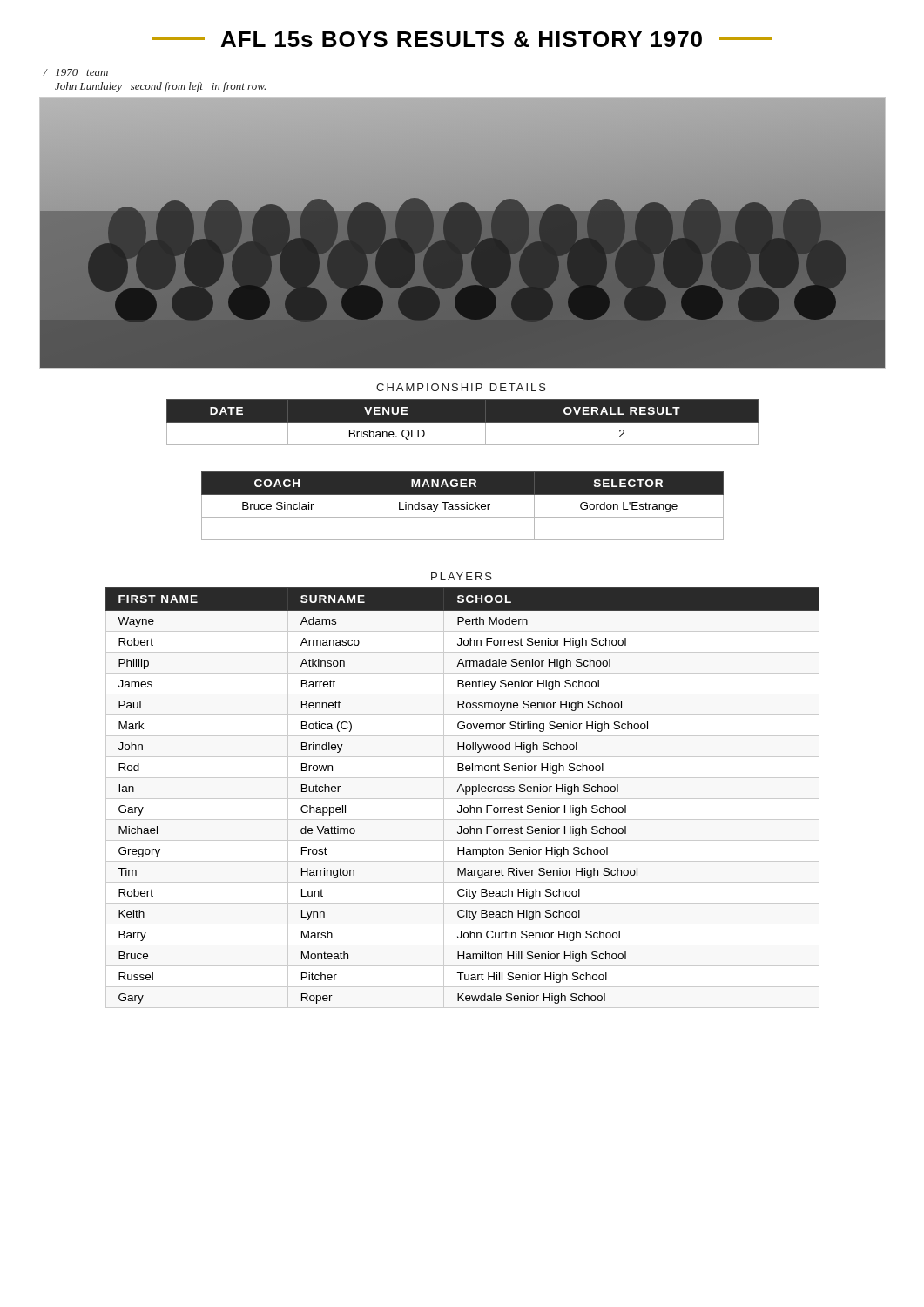This screenshot has height=1307, width=924.
Task: Click on the table containing "Gordon L'Estrange"
Action: pos(462,514)
